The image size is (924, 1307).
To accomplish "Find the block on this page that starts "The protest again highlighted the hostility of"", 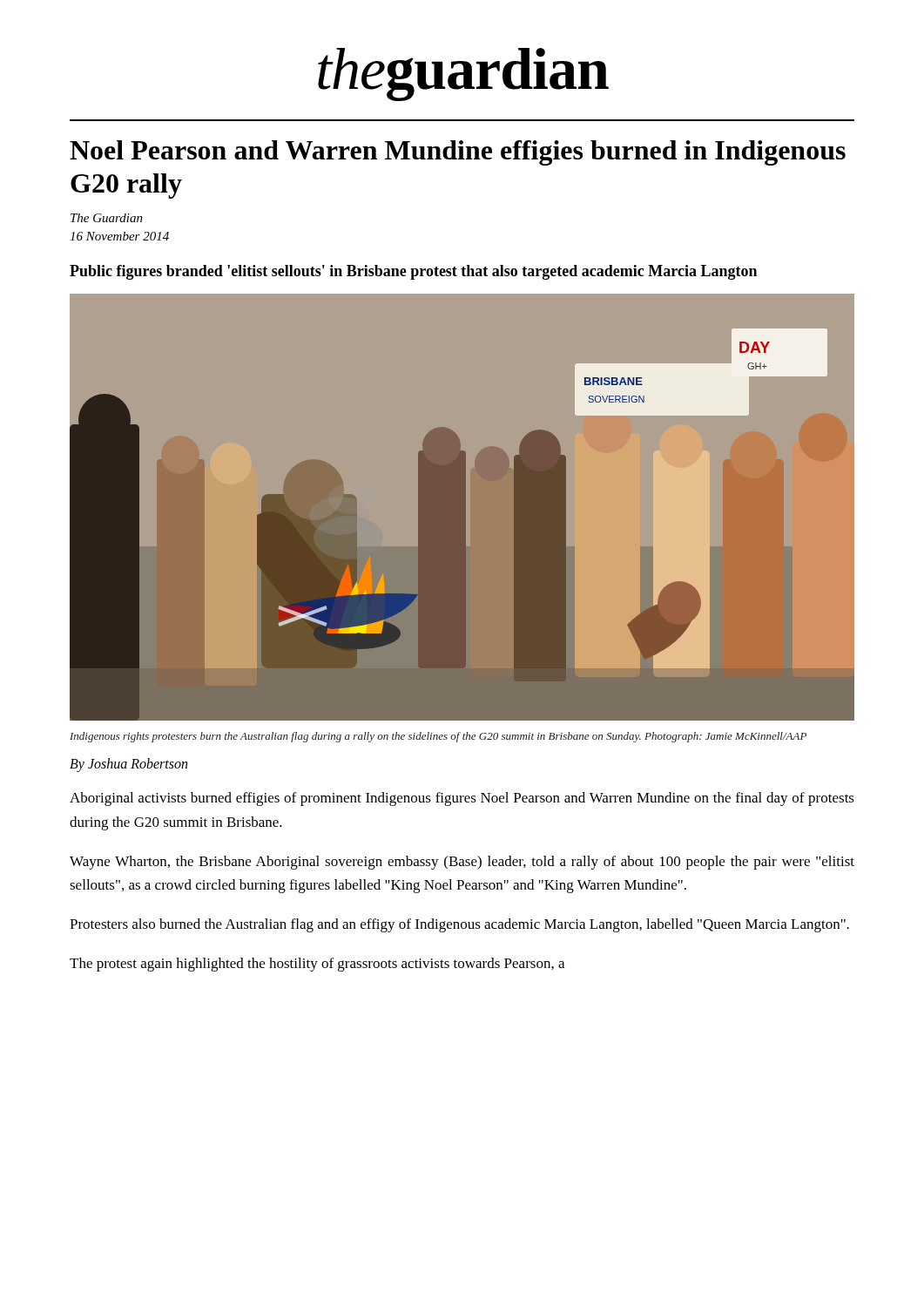I will (462, 964).
